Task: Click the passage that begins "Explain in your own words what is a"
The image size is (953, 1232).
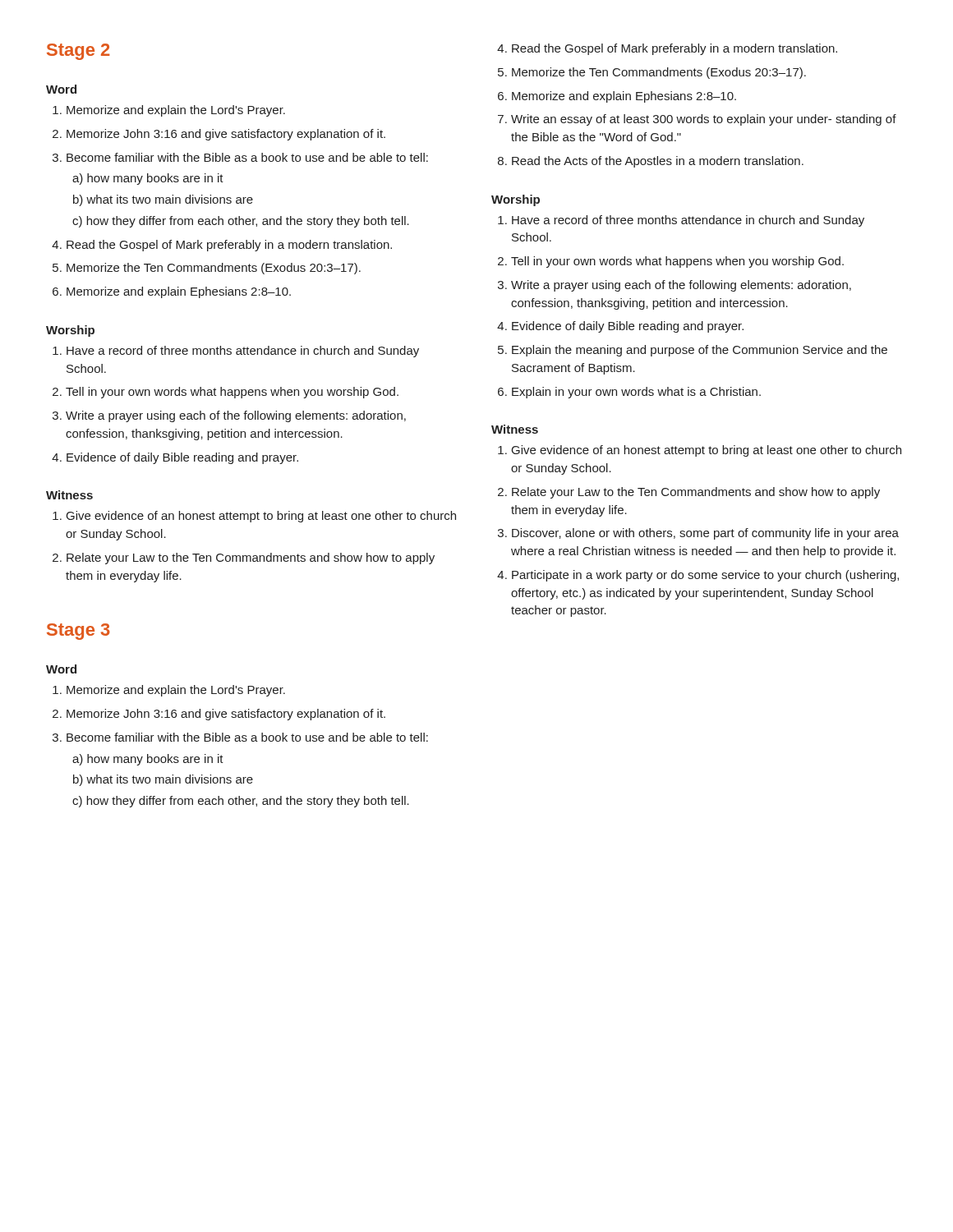Action: coord(636,391)
